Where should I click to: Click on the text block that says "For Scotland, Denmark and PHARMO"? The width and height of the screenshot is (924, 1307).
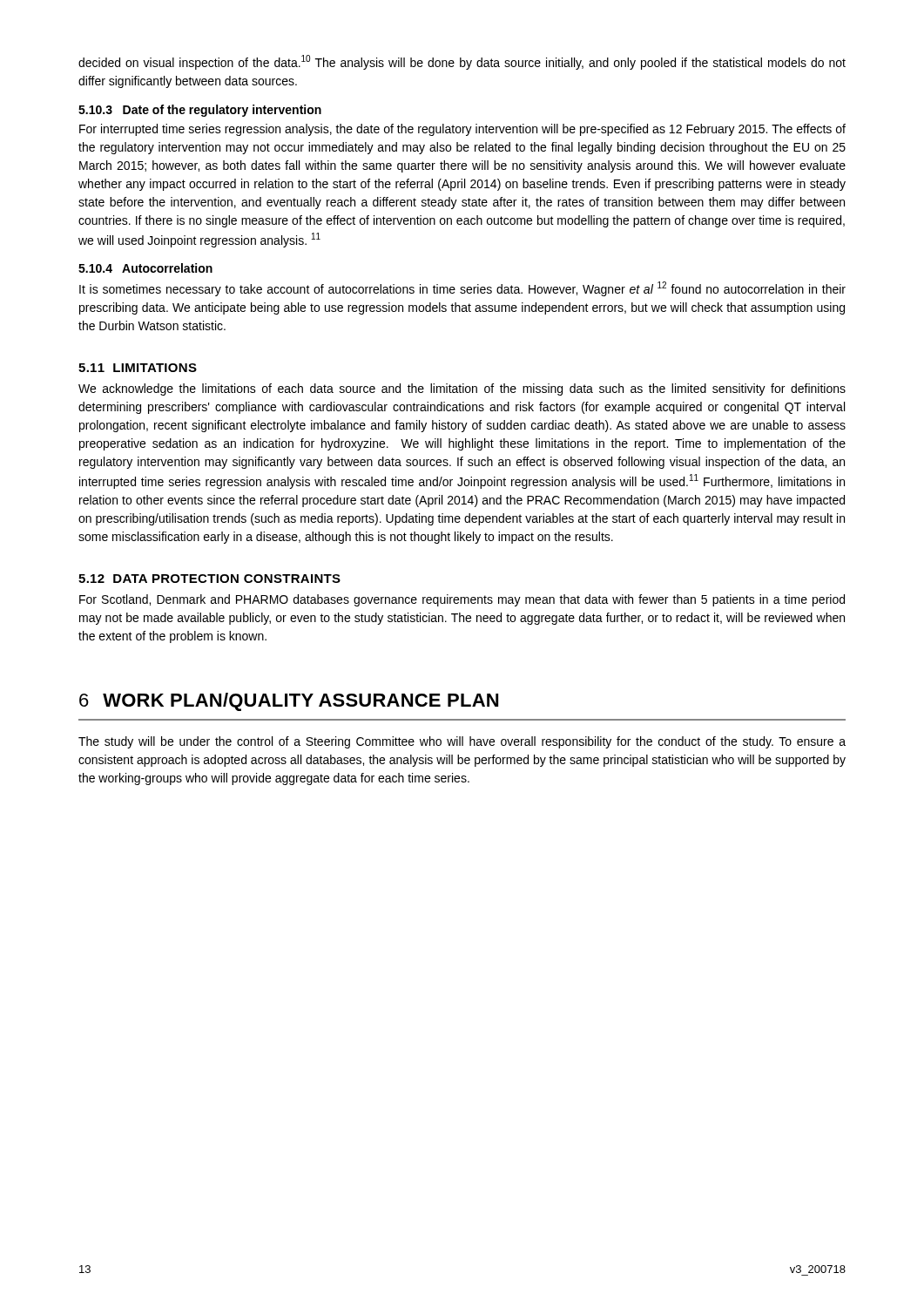point(462,617)
